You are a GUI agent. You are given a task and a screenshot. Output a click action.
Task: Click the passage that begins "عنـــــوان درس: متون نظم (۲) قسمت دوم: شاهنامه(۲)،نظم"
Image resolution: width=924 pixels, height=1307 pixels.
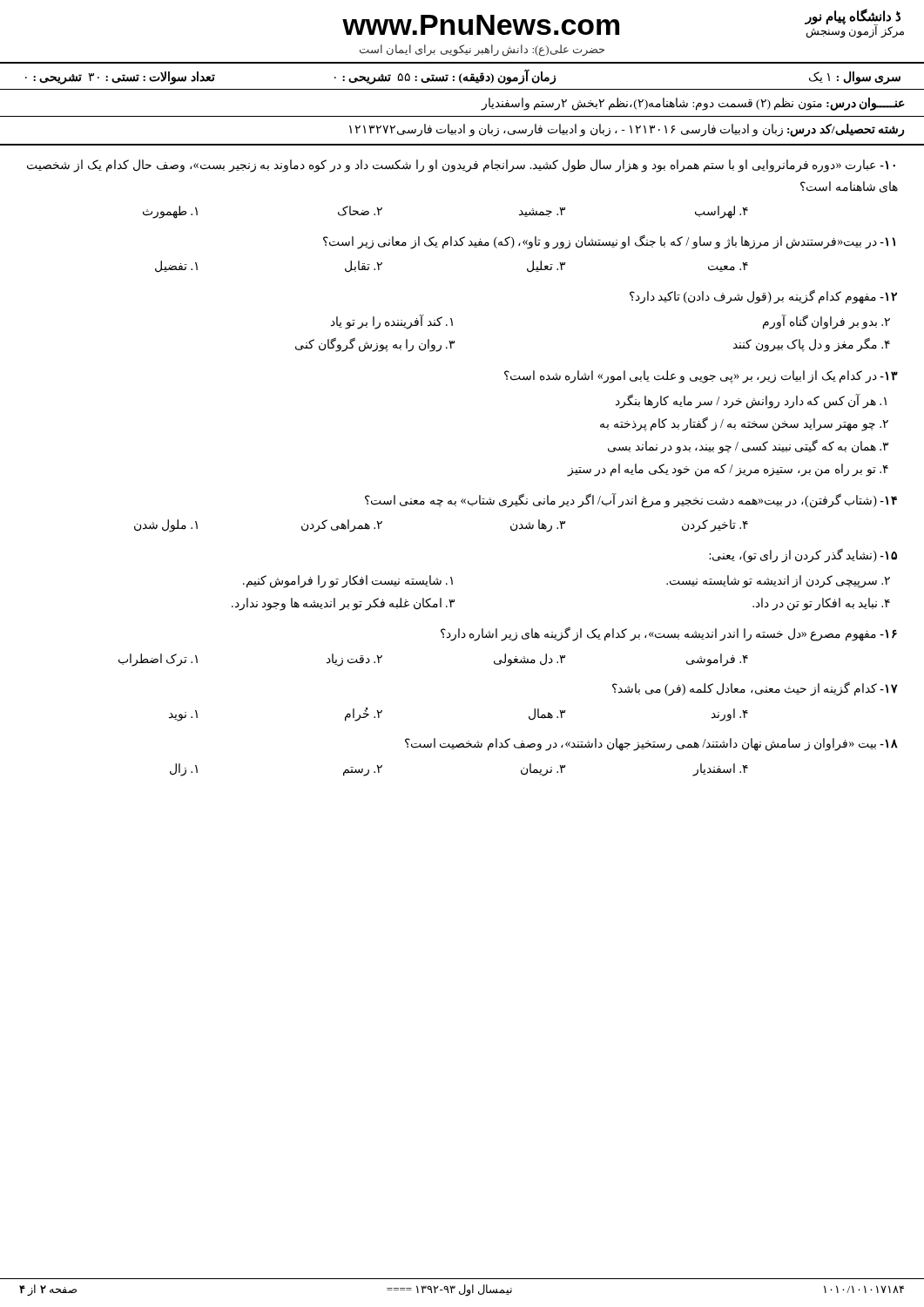693,104
